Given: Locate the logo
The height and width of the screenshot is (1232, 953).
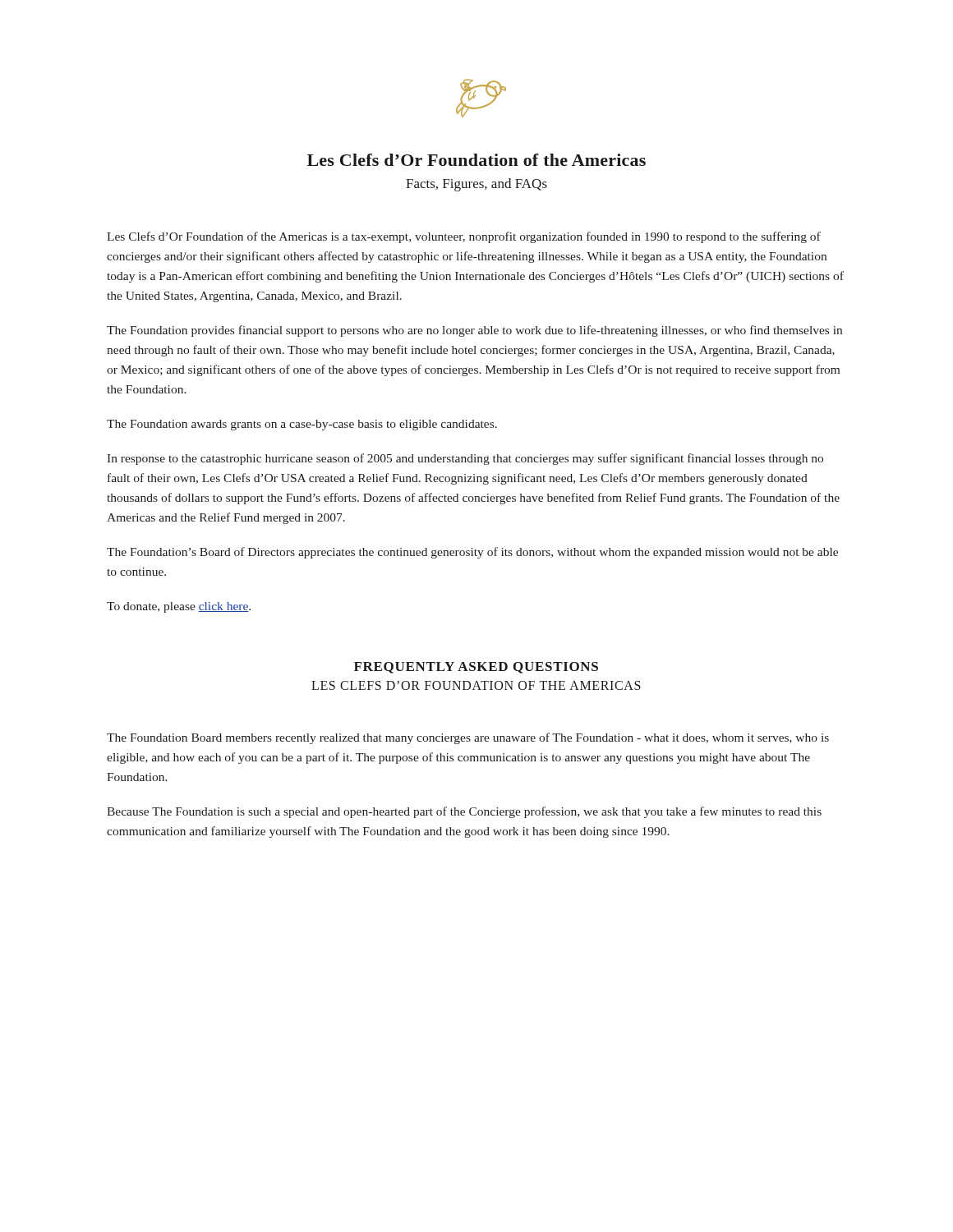Looking at the screenshot, I should tap(476, 100).
